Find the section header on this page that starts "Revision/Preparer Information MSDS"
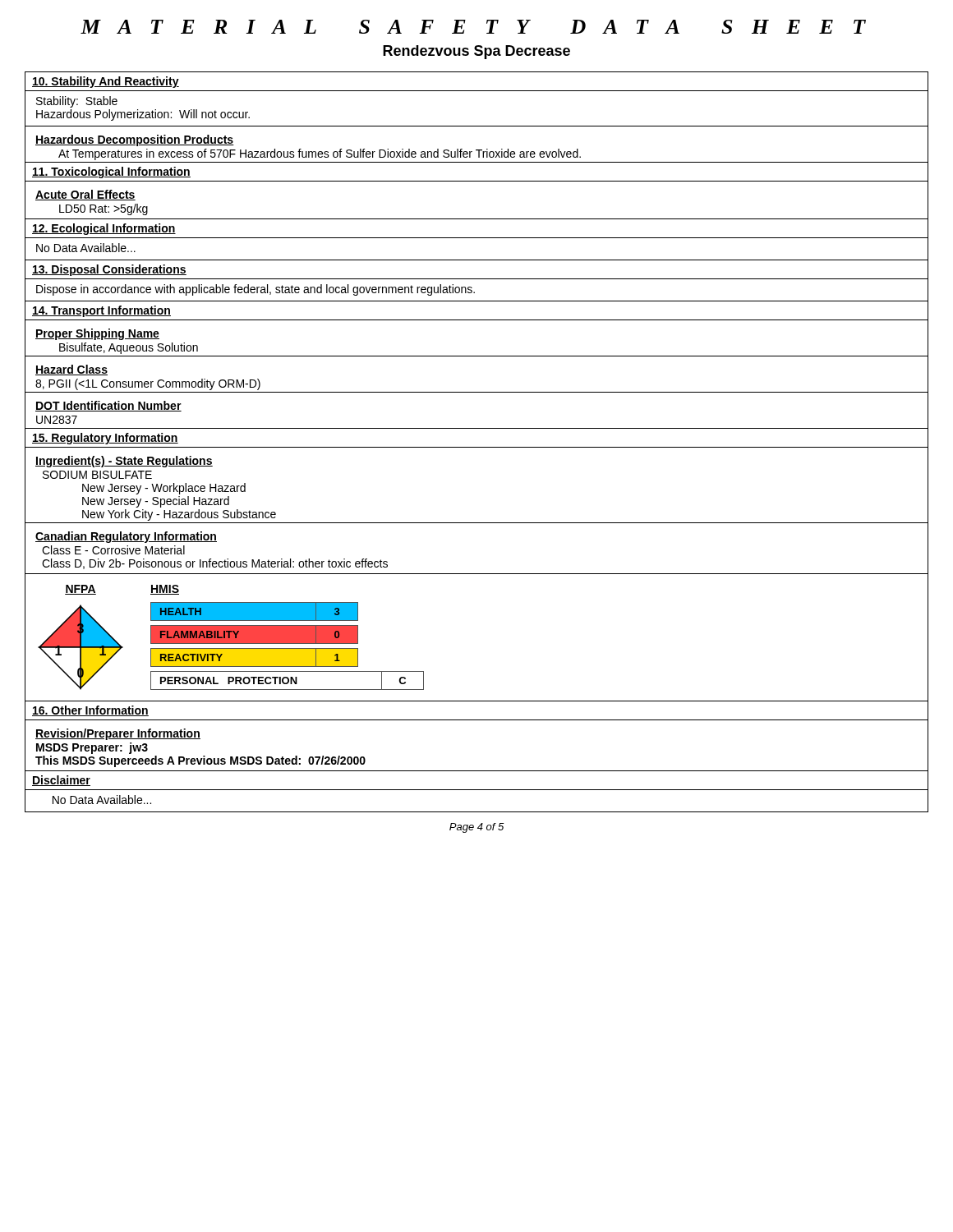Image resolution: width=953 pixels, height=1232 pixels. point(118,734)
